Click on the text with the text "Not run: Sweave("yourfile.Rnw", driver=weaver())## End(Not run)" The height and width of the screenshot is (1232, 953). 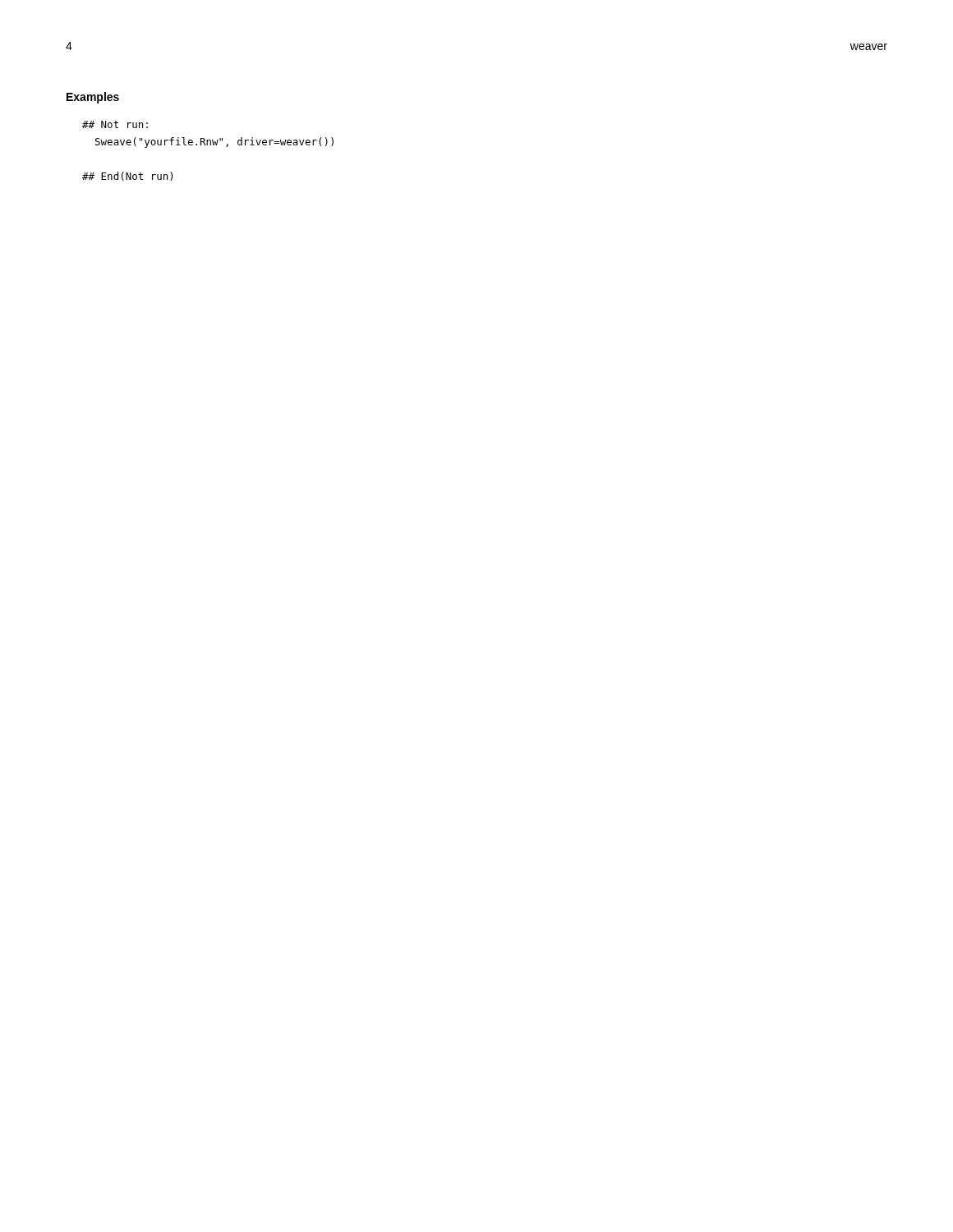point(209,150)
